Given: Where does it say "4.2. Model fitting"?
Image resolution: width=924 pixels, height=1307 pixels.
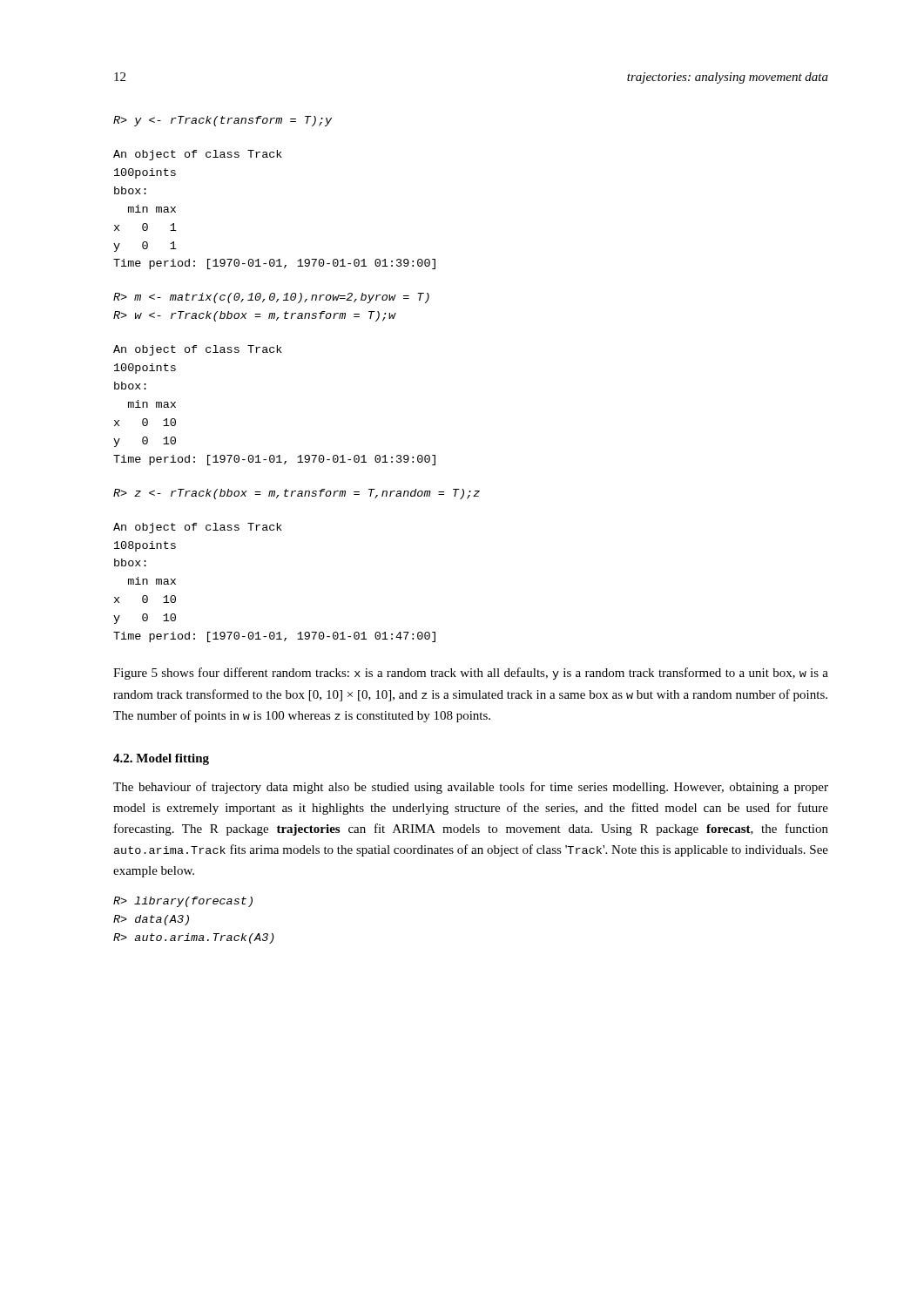Looking at the screenshot, I should click(x=161, y=758).
